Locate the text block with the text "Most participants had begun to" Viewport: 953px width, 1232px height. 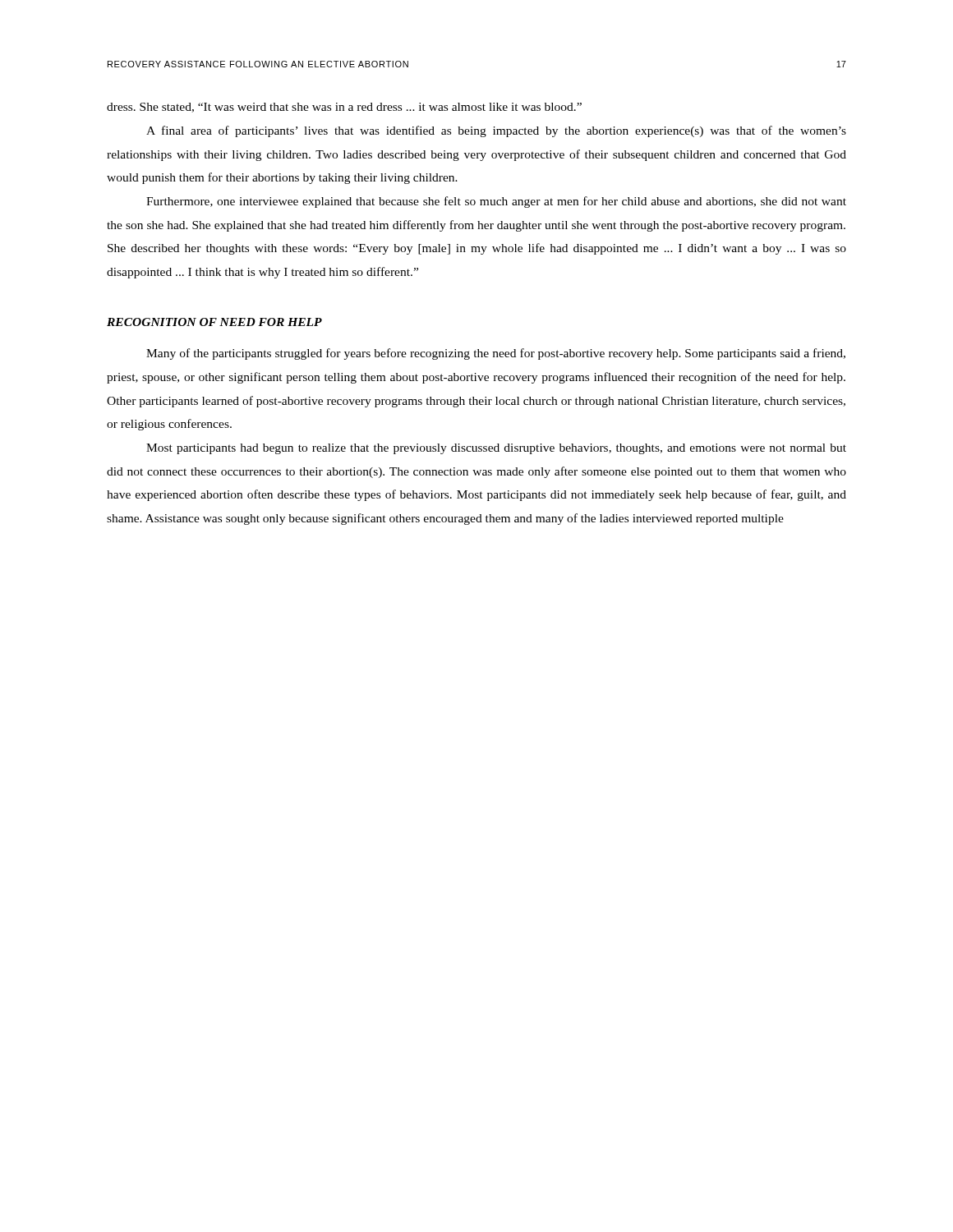coord(476,483)
